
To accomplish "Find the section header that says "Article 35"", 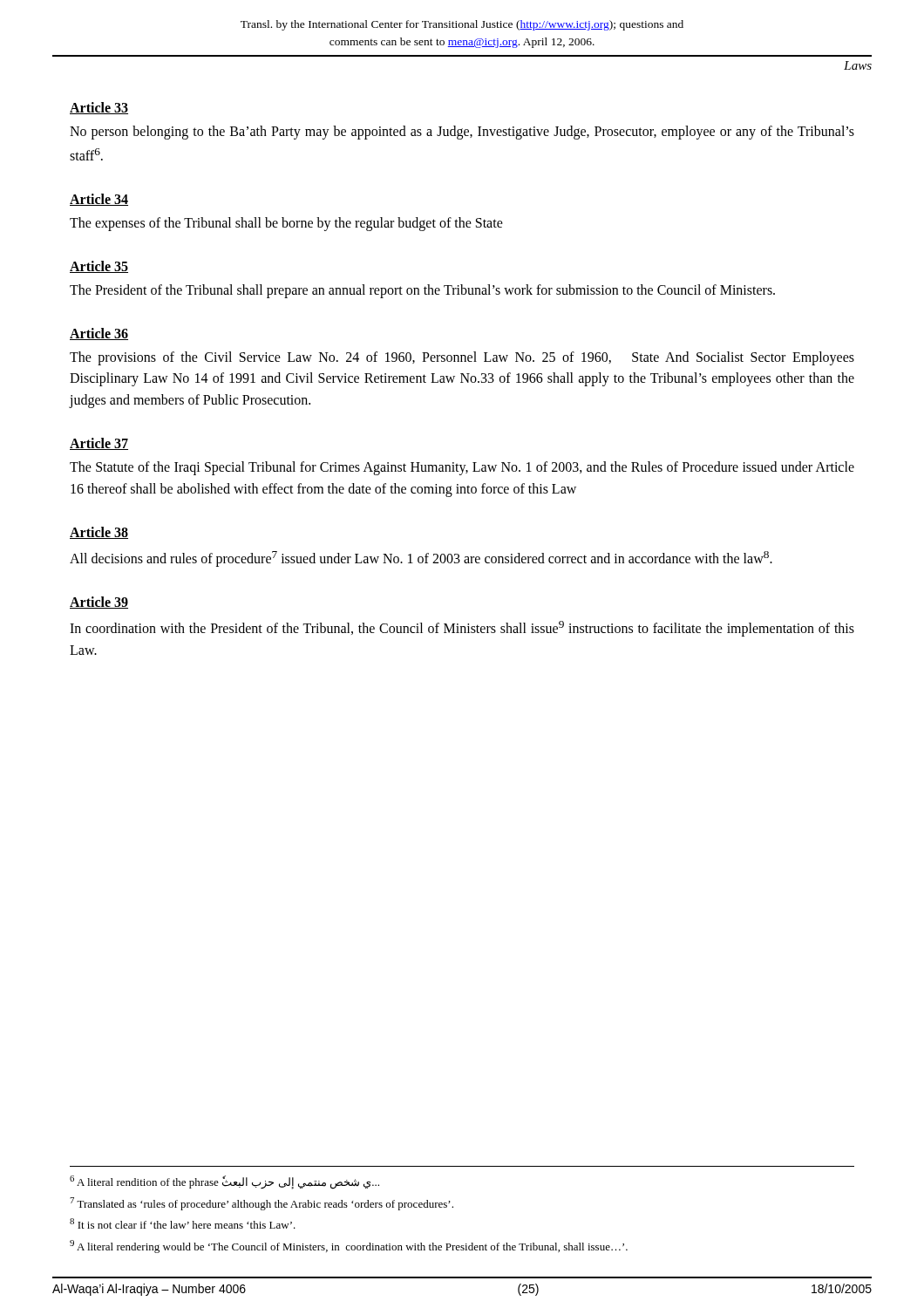I will 99,266.
